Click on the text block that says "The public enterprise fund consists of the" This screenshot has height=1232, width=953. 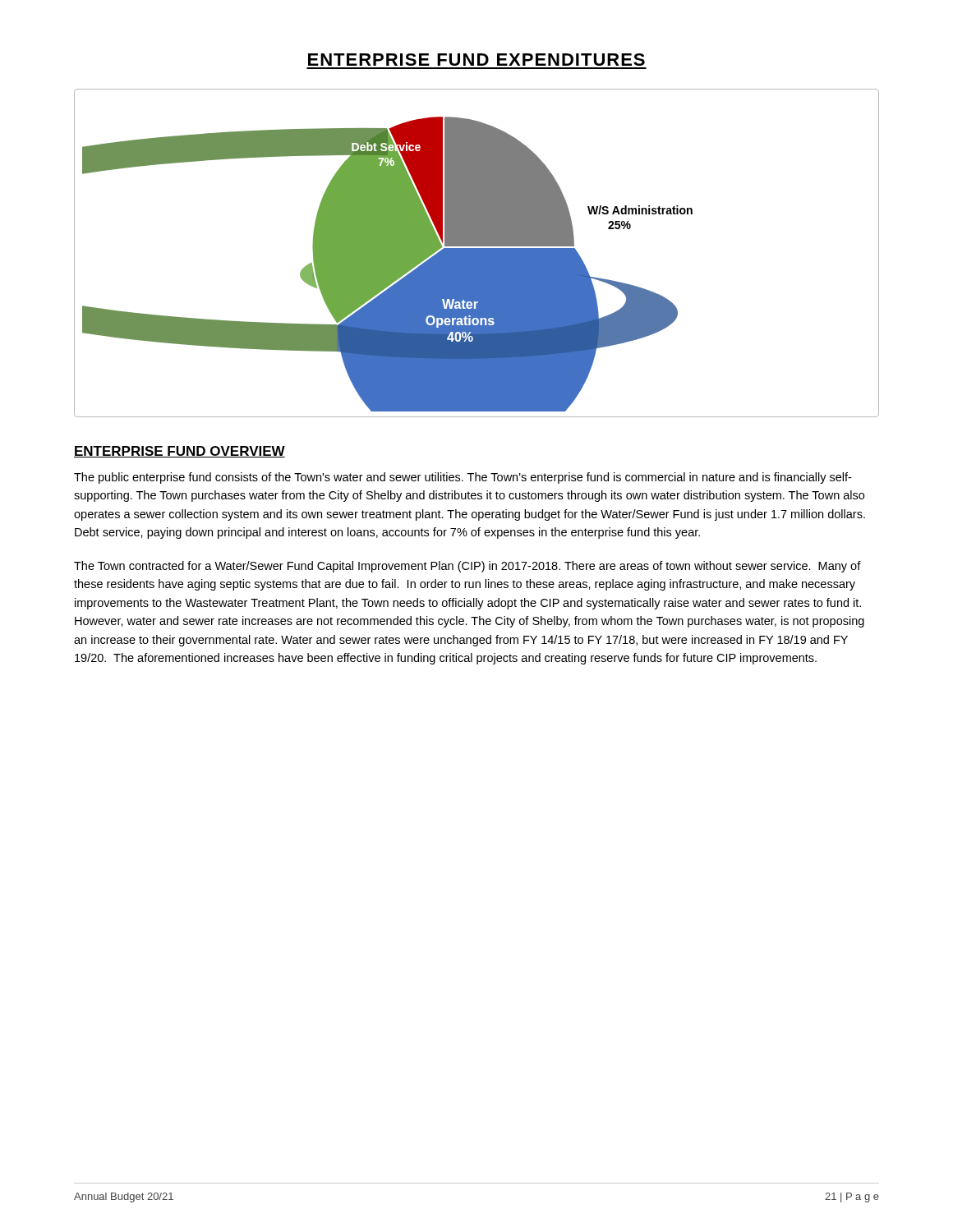[x=470, y=505]
